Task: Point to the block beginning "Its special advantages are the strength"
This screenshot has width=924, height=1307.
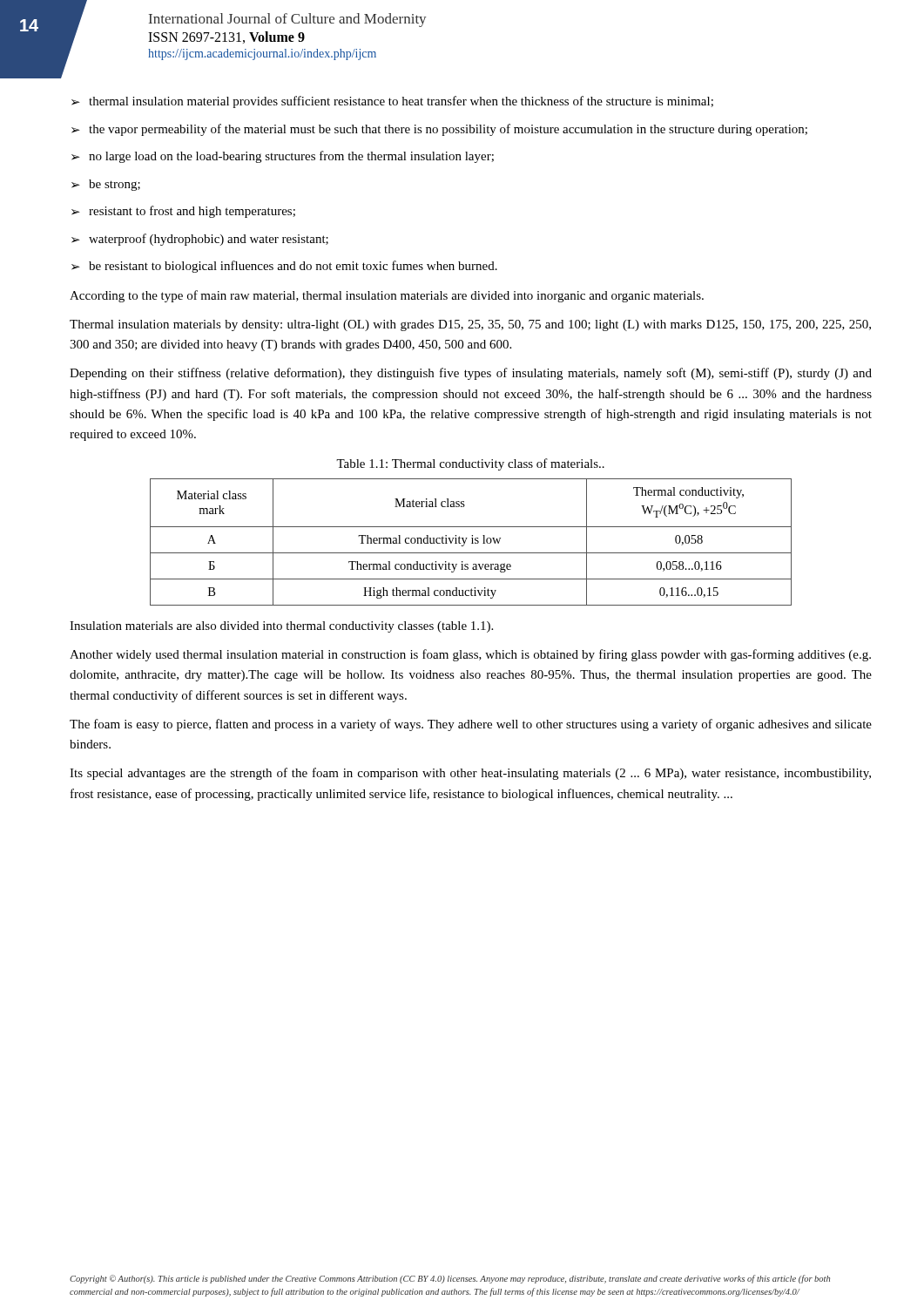Action: [471, 783]
